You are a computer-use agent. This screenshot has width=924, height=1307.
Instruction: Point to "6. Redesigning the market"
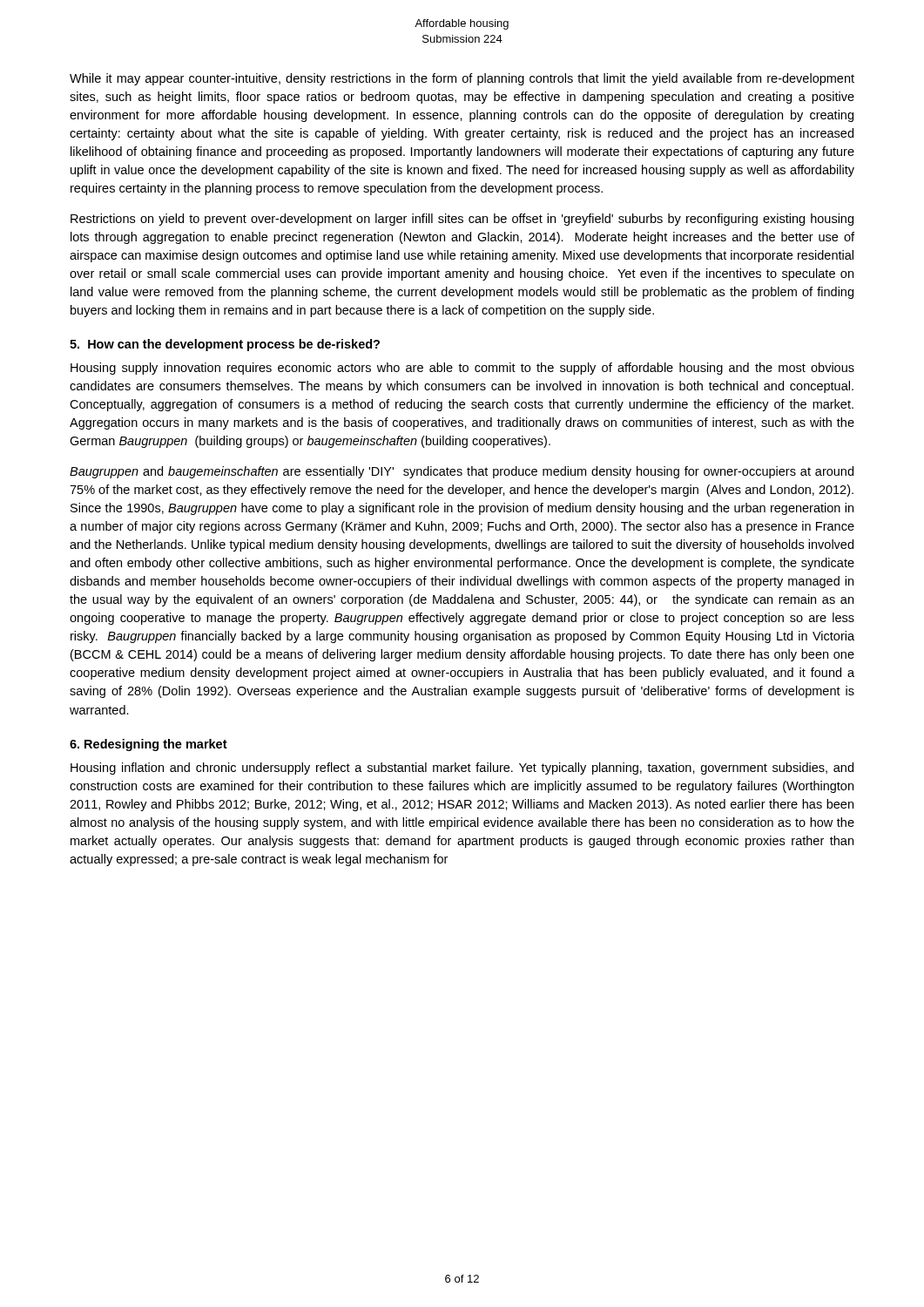148,744
